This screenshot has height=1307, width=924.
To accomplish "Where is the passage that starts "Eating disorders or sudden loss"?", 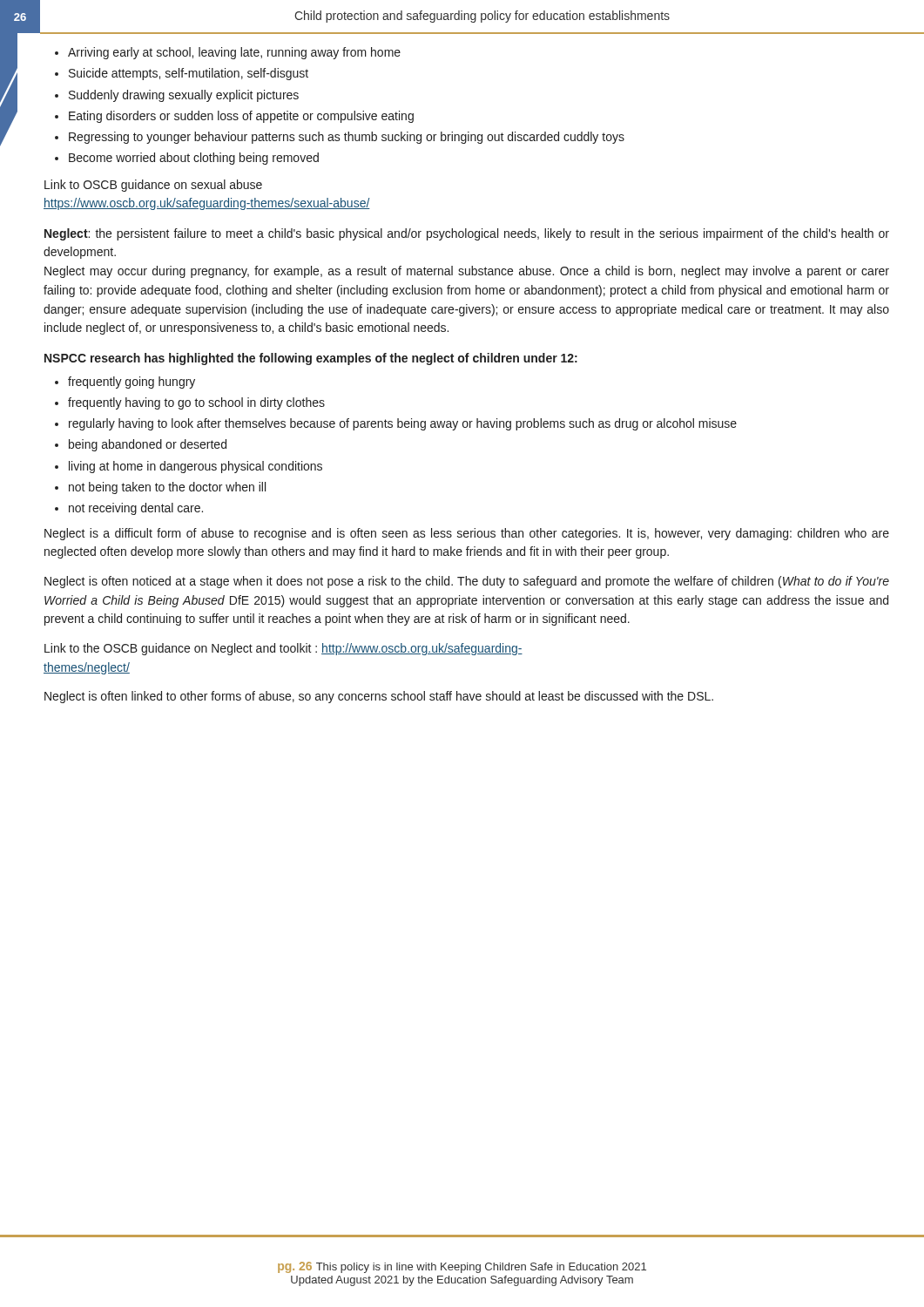I will click(241, 116).
